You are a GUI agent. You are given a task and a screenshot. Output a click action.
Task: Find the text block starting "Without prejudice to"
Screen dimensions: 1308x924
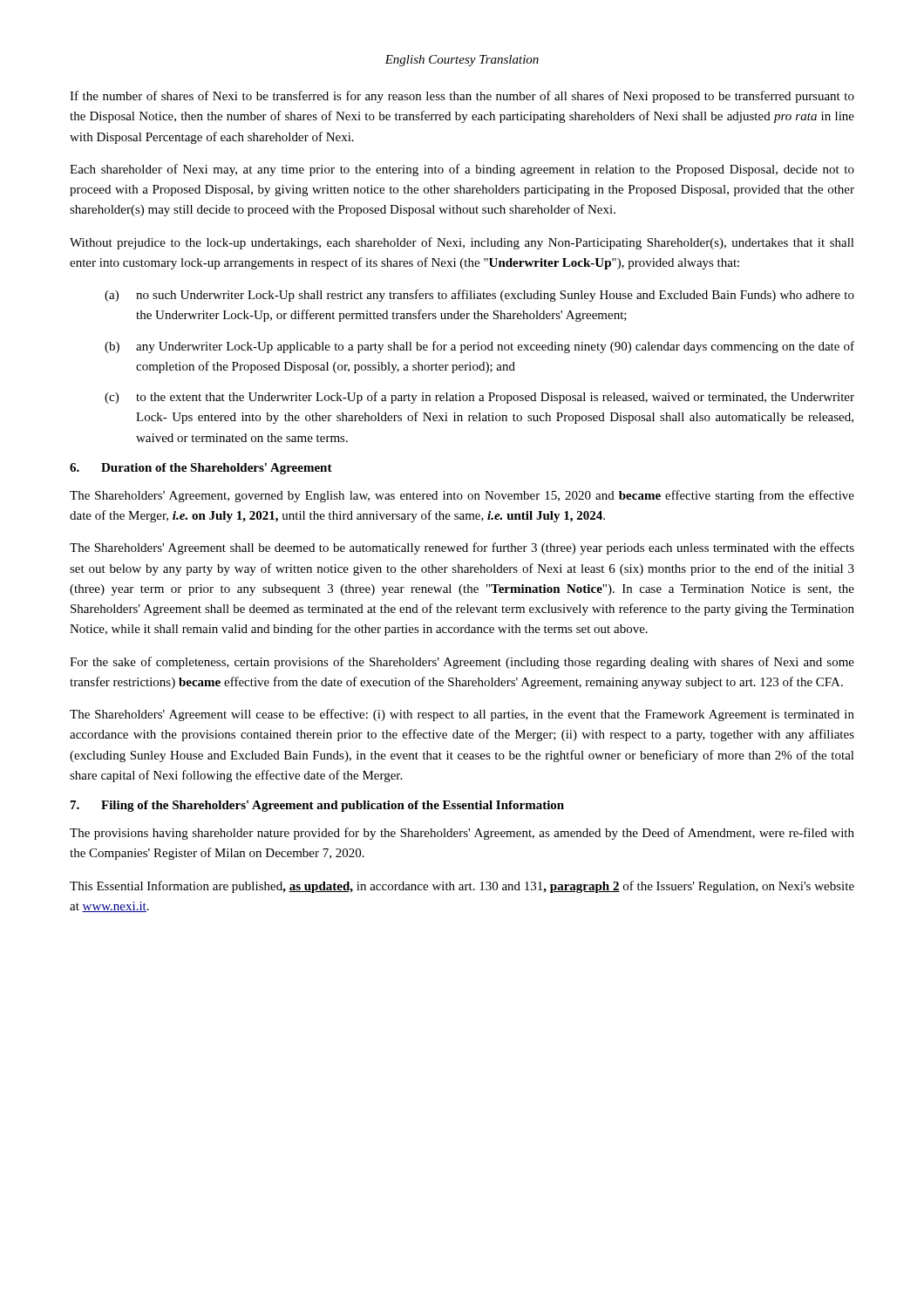click(x=462, y=253)
